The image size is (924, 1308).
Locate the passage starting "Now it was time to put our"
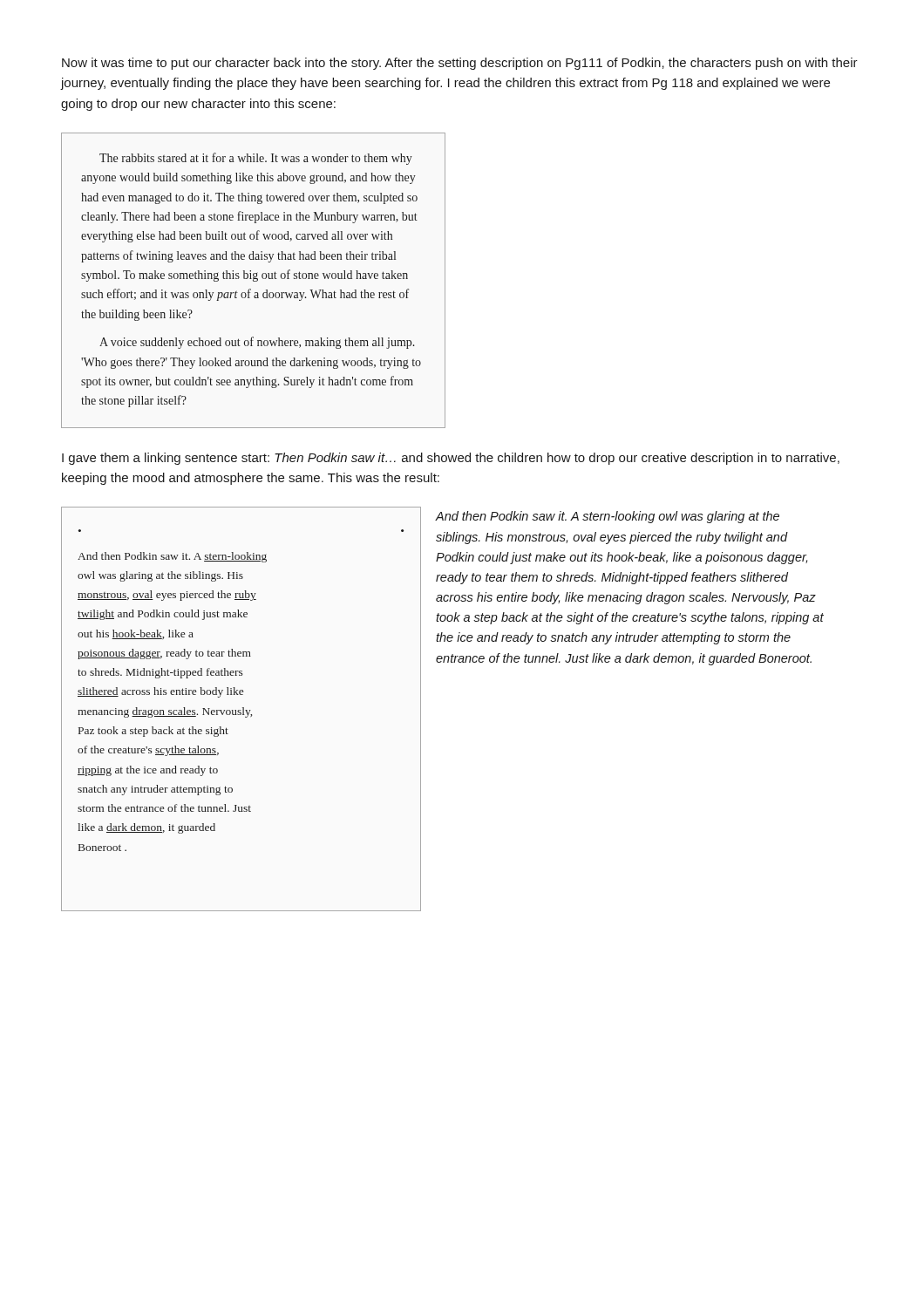pos(459,83)
